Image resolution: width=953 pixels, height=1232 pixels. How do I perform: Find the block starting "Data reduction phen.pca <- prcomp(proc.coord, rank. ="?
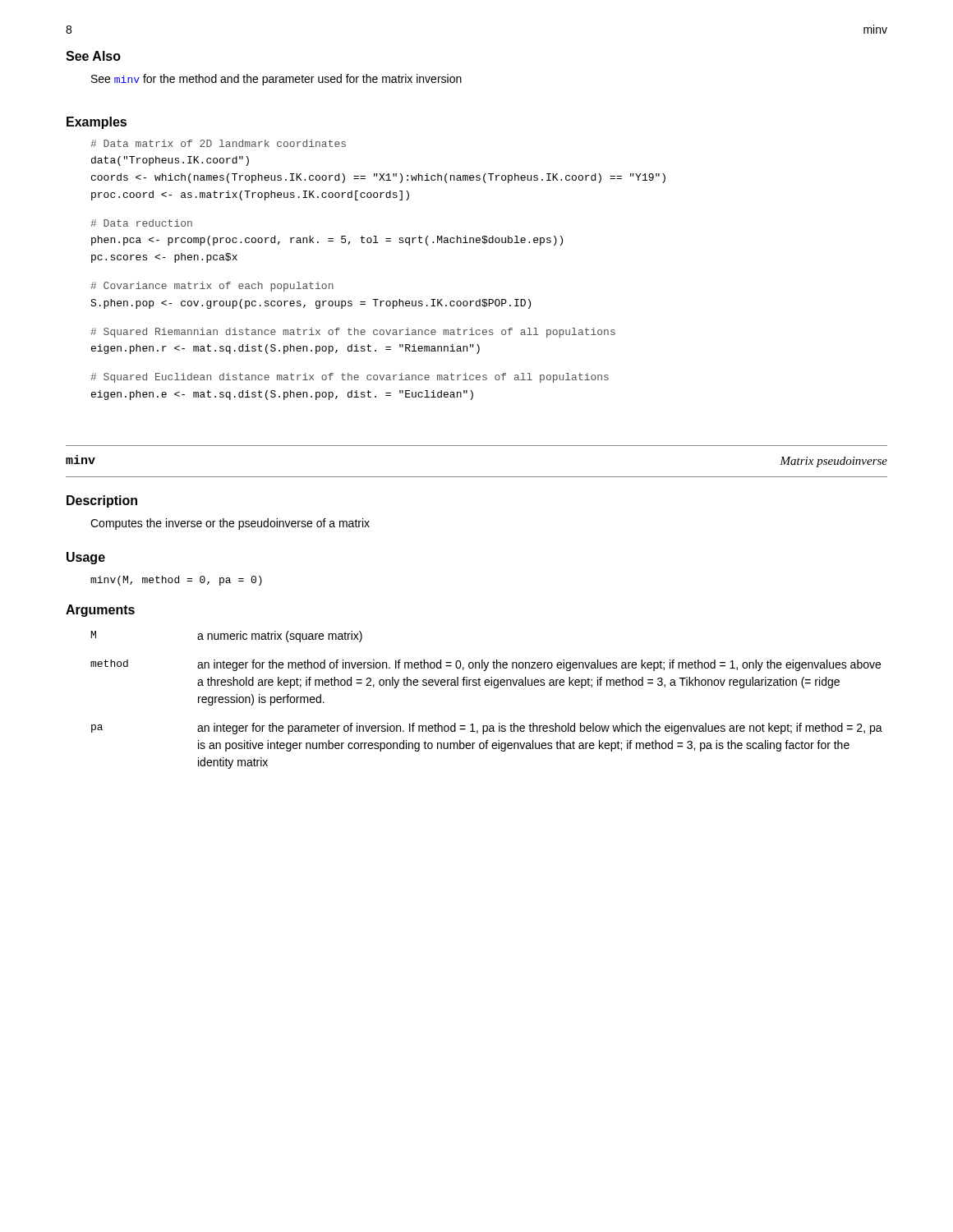click(x=327, y=241)
